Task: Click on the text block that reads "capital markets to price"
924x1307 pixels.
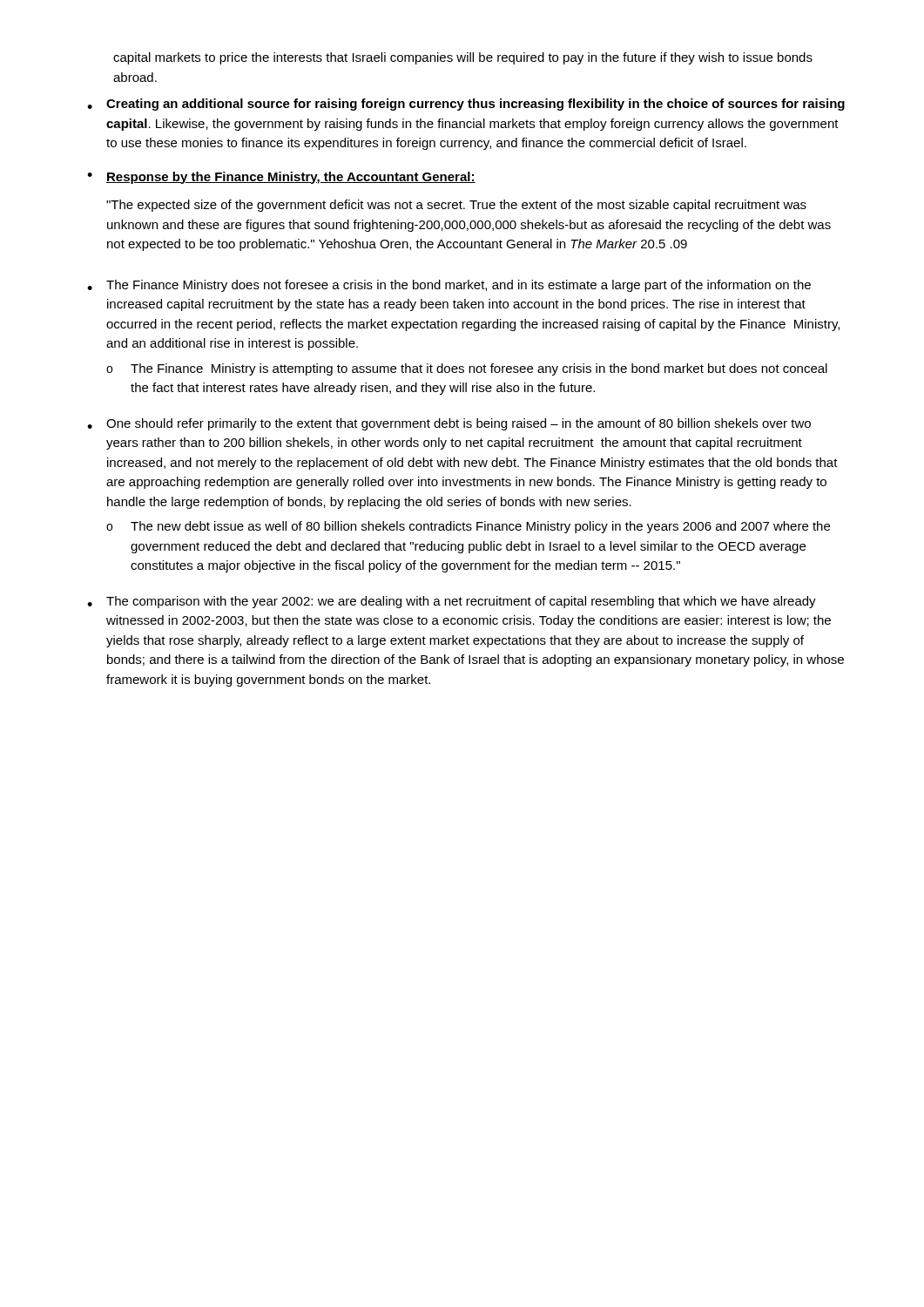Action: pyautogui.click(x=463, y=67)
